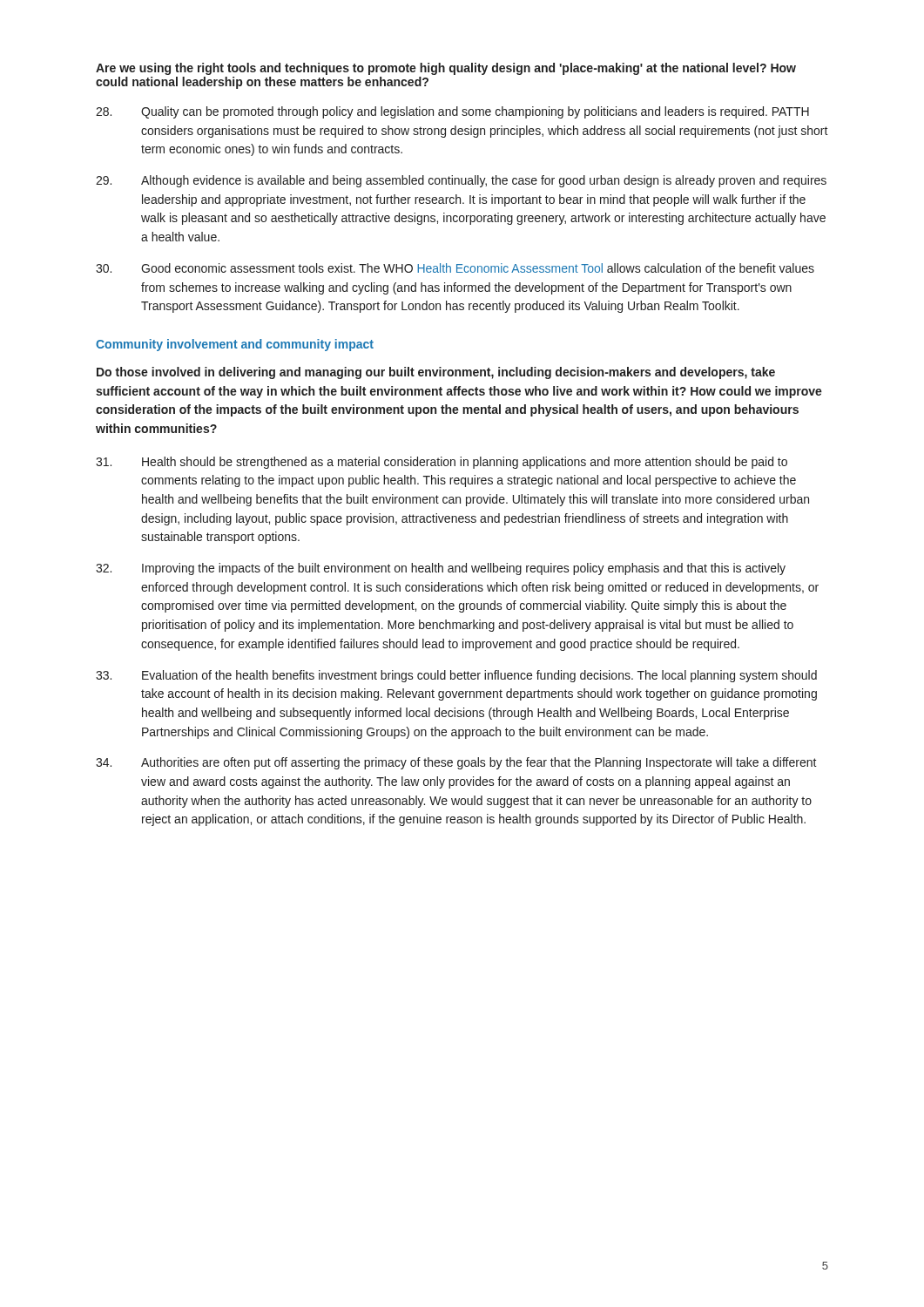Viewport: 924px width, 1307px height.
Task: Find the list item that says "31. Health should be strengthened as a material"
Action: pos(462,500)
